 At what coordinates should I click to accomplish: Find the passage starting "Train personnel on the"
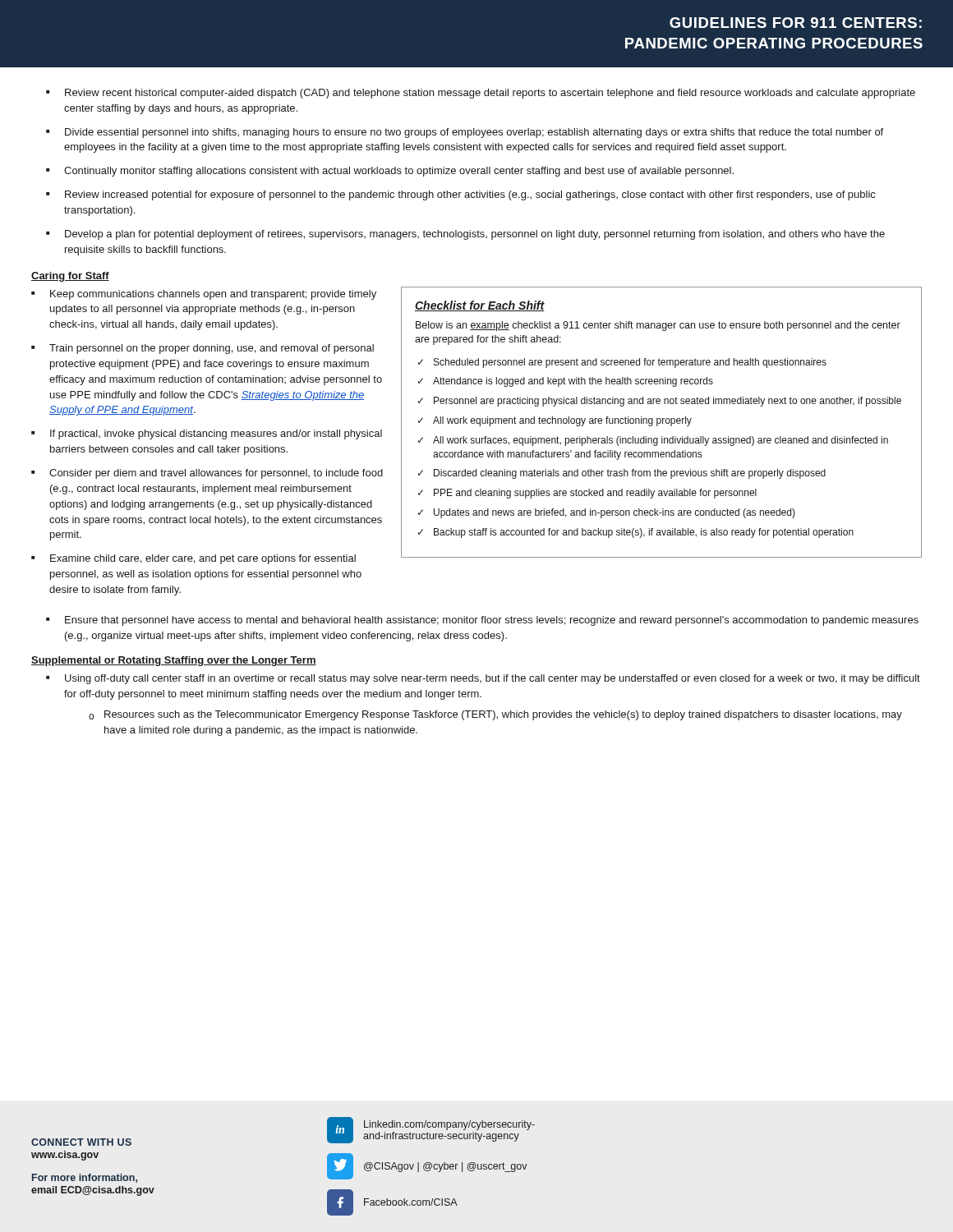pyautogui.click(x=216, y=379)
